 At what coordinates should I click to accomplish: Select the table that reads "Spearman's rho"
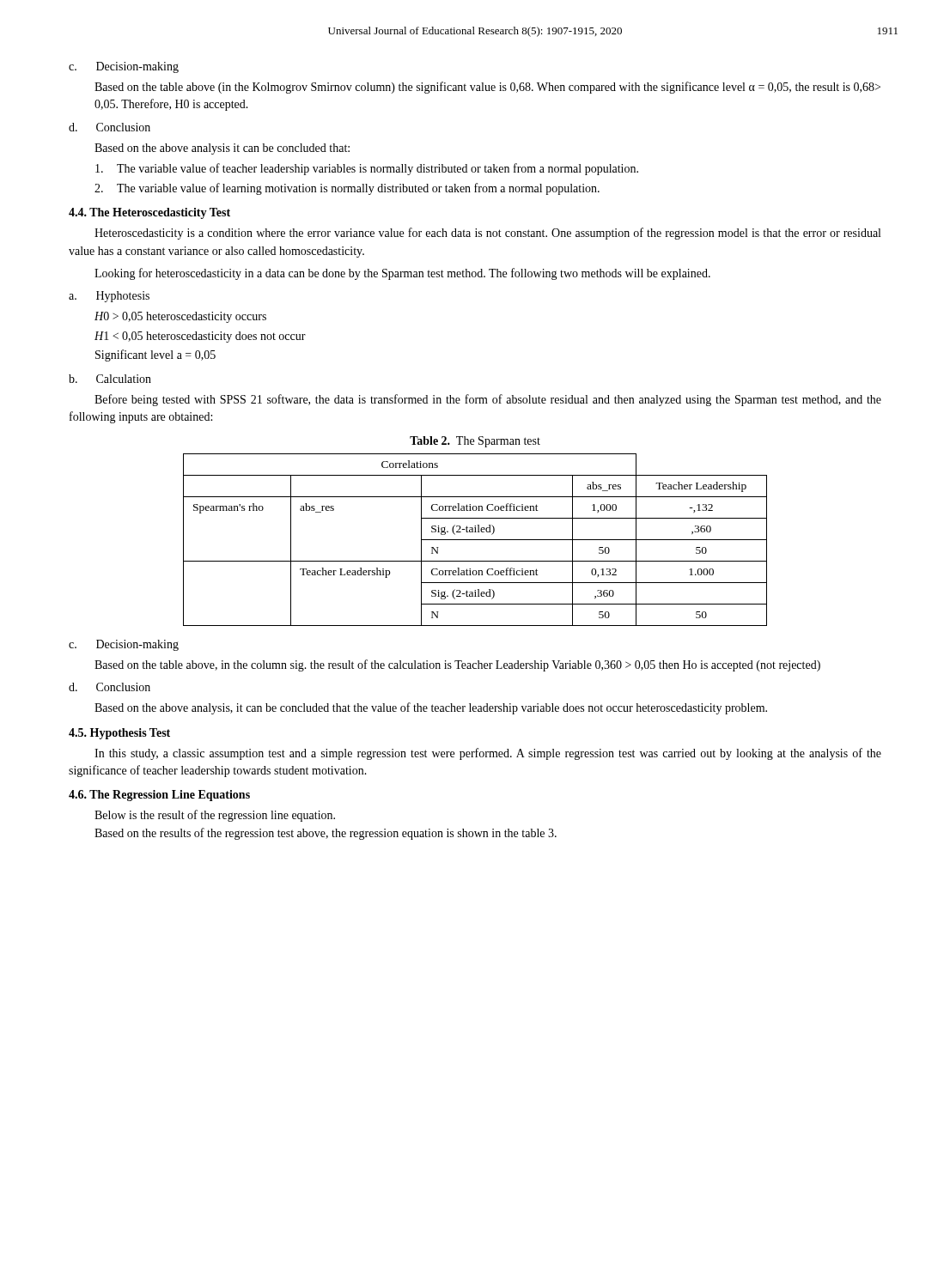click(x=475, y=540)
